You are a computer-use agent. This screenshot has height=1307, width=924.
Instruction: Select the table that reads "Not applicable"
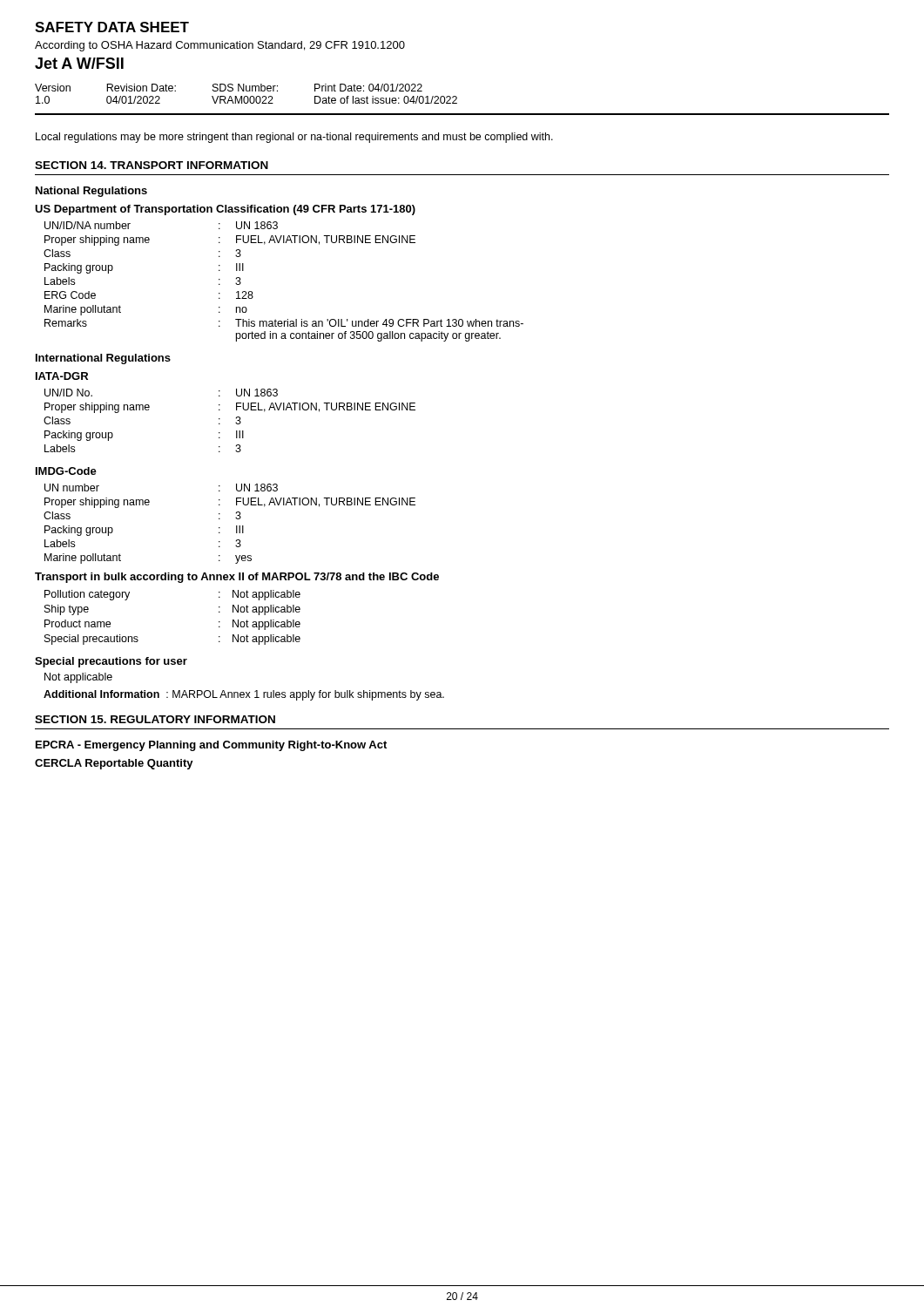[x=462, y=616]
